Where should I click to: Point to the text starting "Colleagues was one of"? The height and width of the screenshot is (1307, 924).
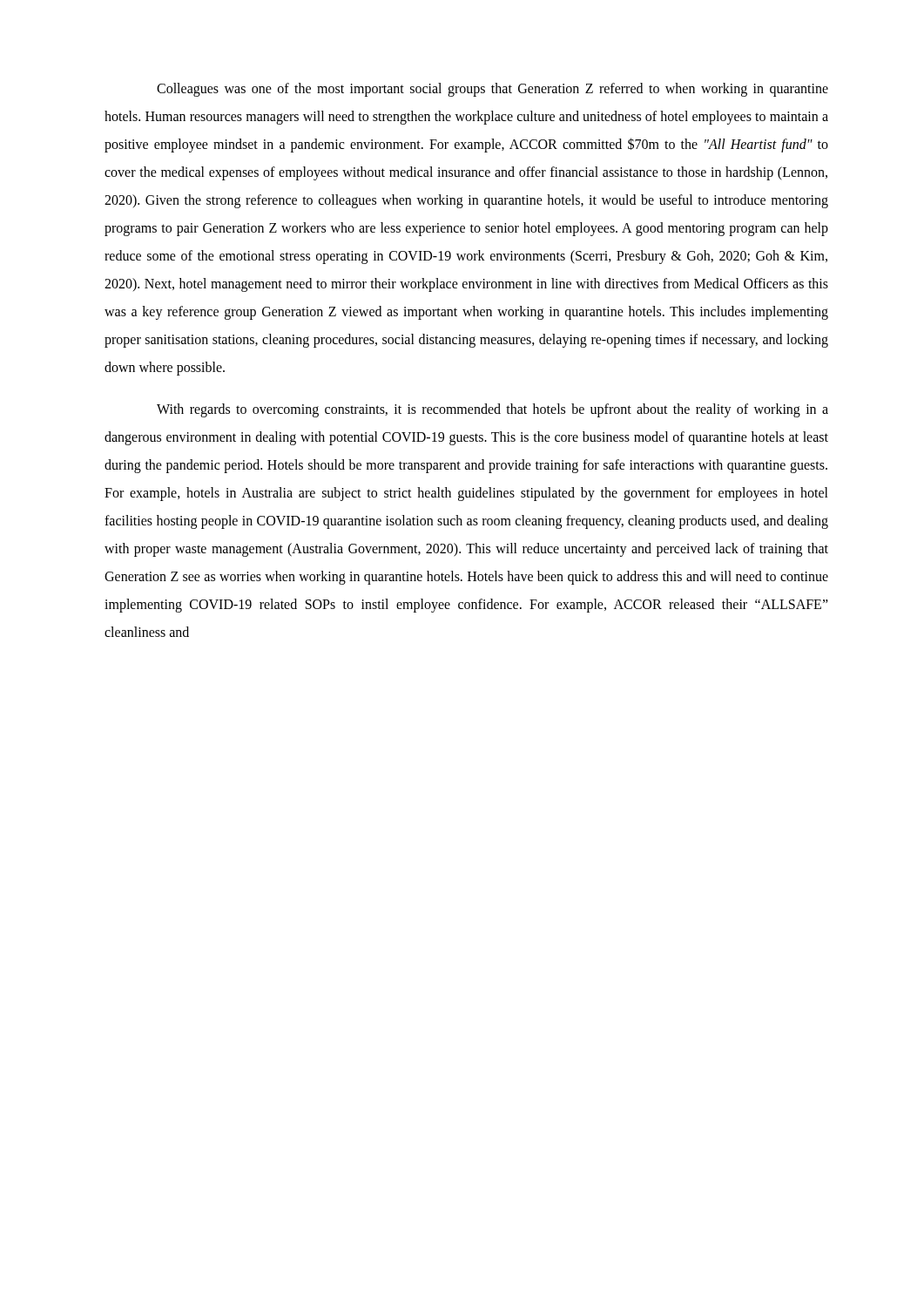[466, 228]
